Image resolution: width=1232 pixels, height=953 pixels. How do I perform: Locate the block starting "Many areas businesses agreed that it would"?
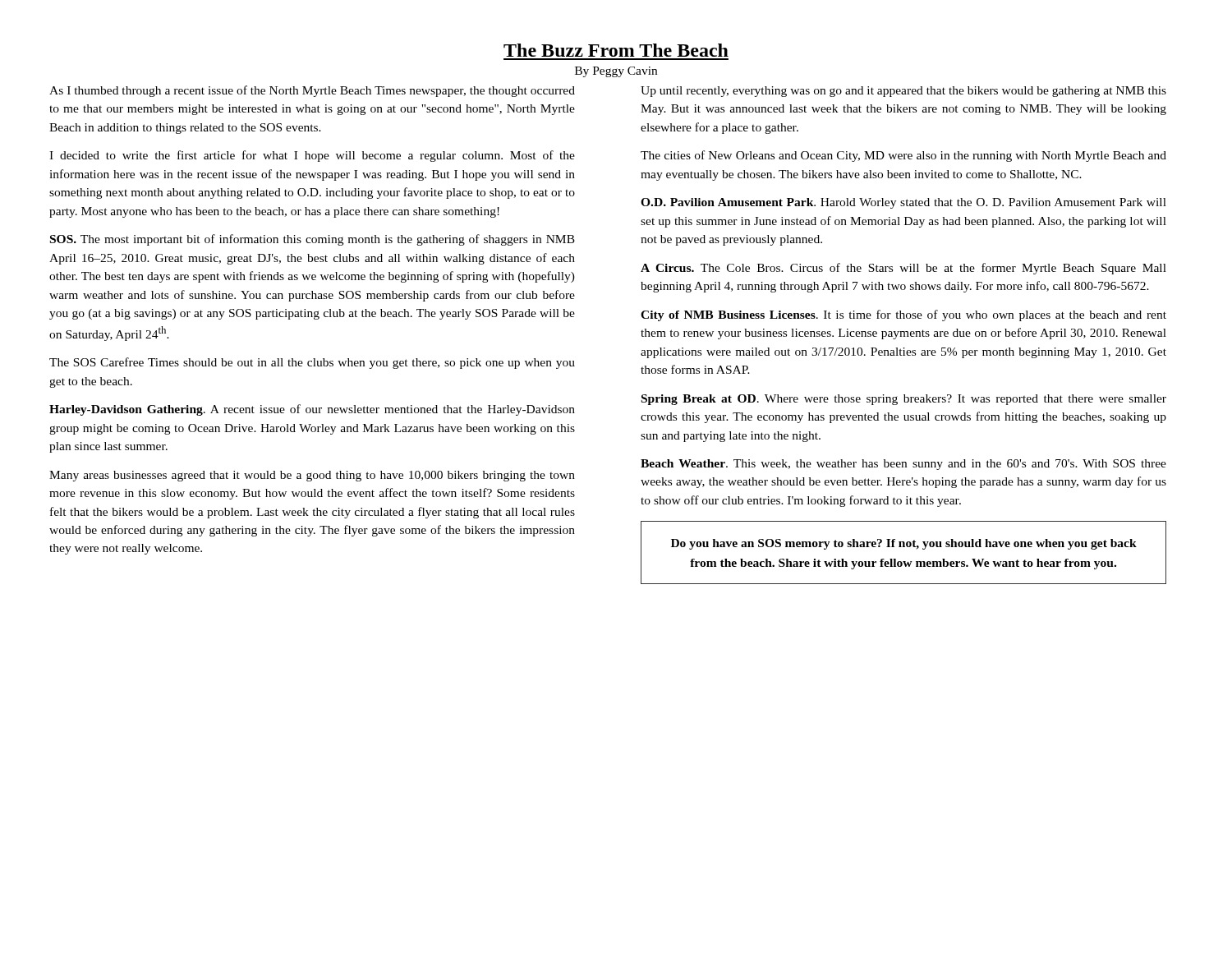click(312, 511)
